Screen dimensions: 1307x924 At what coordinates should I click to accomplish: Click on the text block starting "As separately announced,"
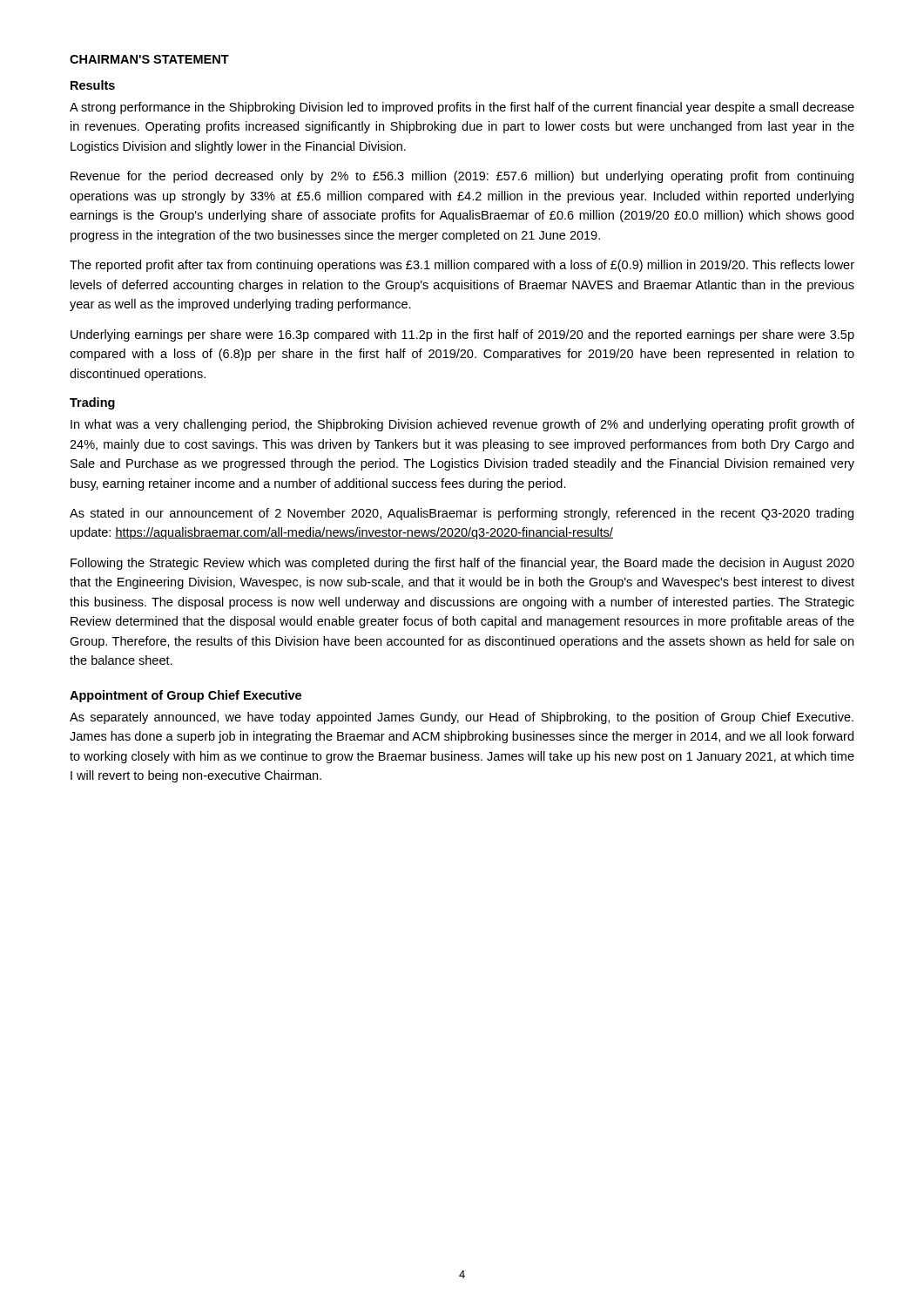click(462, 746)
